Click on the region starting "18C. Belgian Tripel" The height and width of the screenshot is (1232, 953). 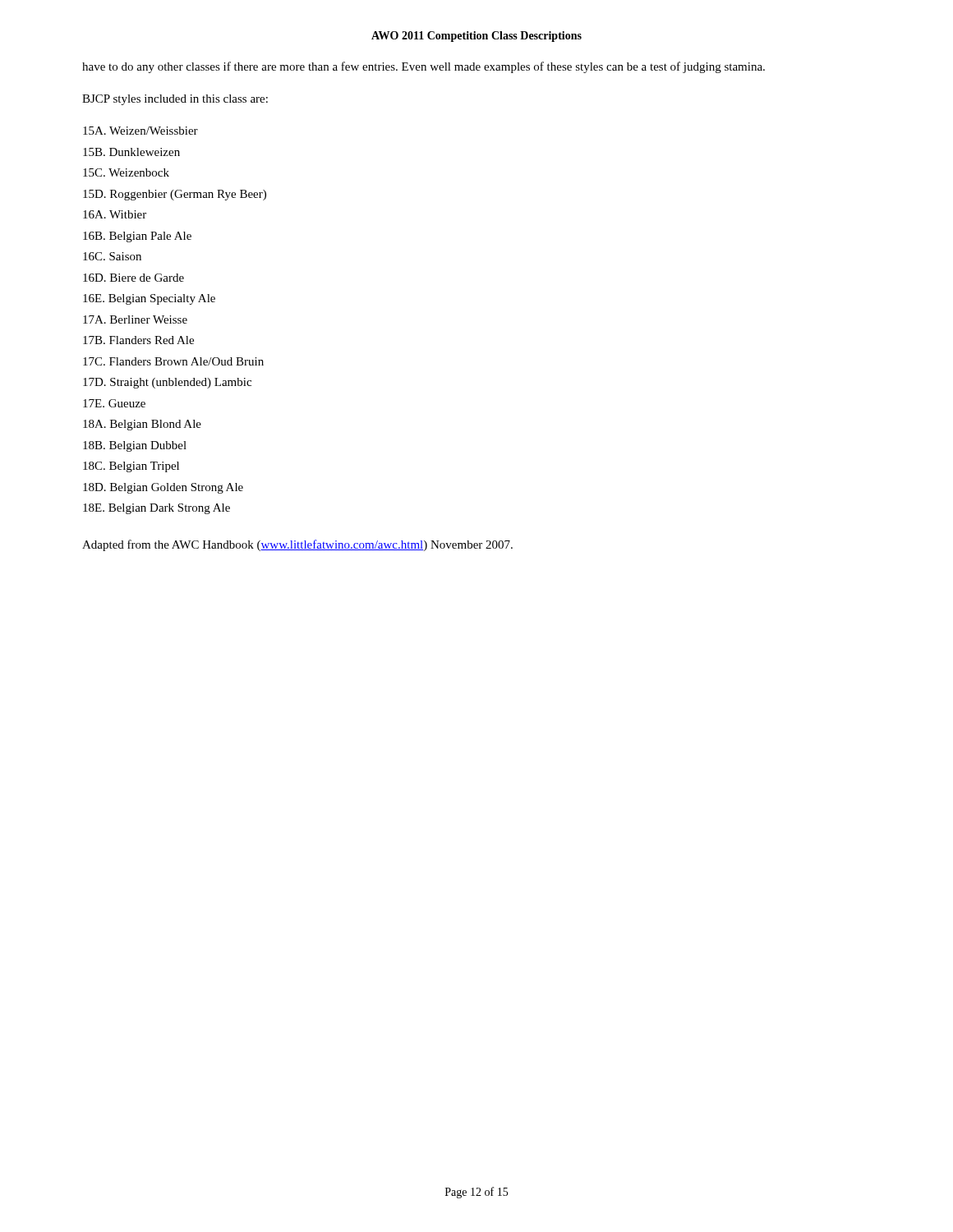coord(131,466)
